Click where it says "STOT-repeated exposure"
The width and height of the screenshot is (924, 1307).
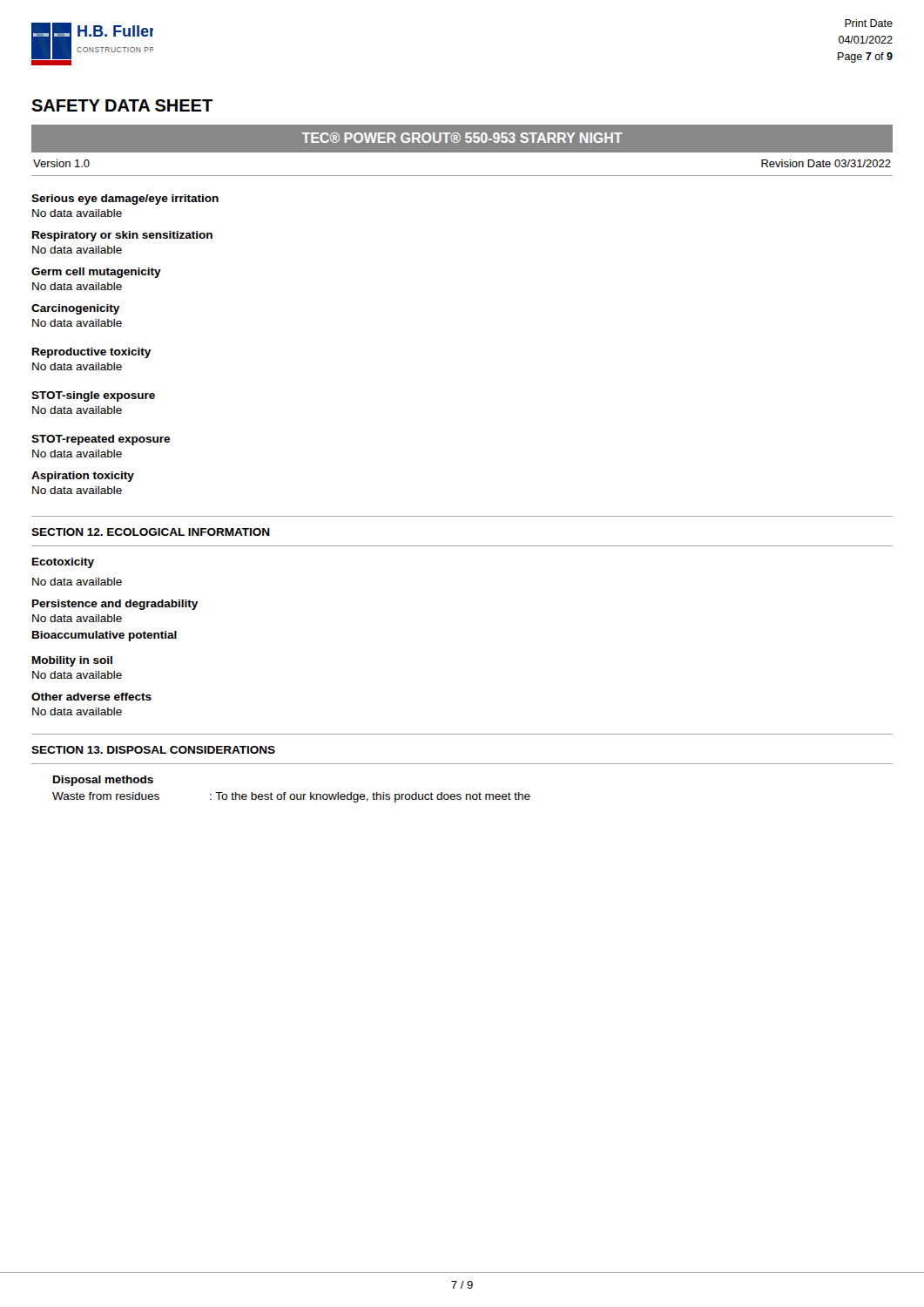coord(101,439)
